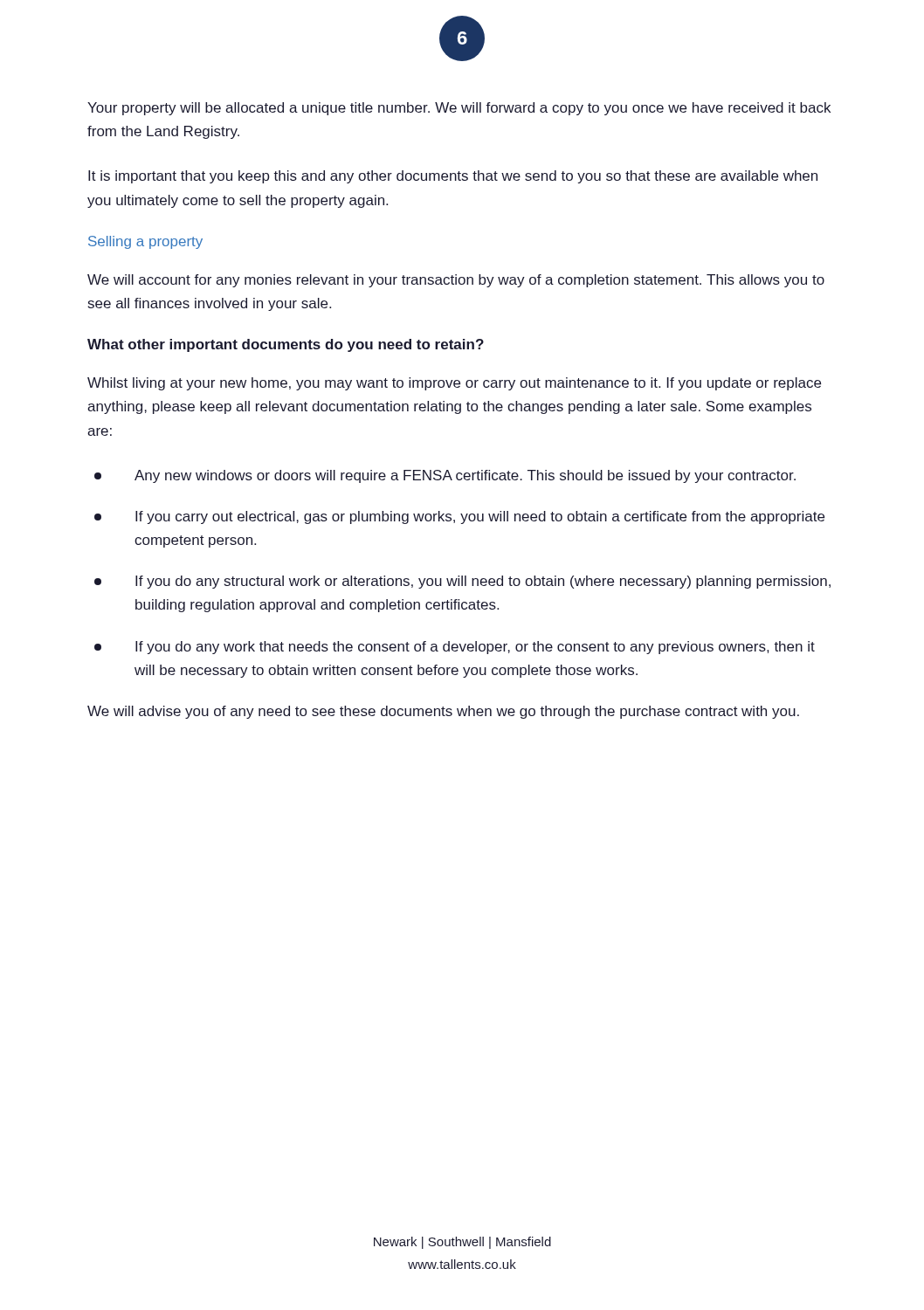Find the text starting "What other important documents"
The height and width of the screenshot is (1310, 924).
point(286,345)
